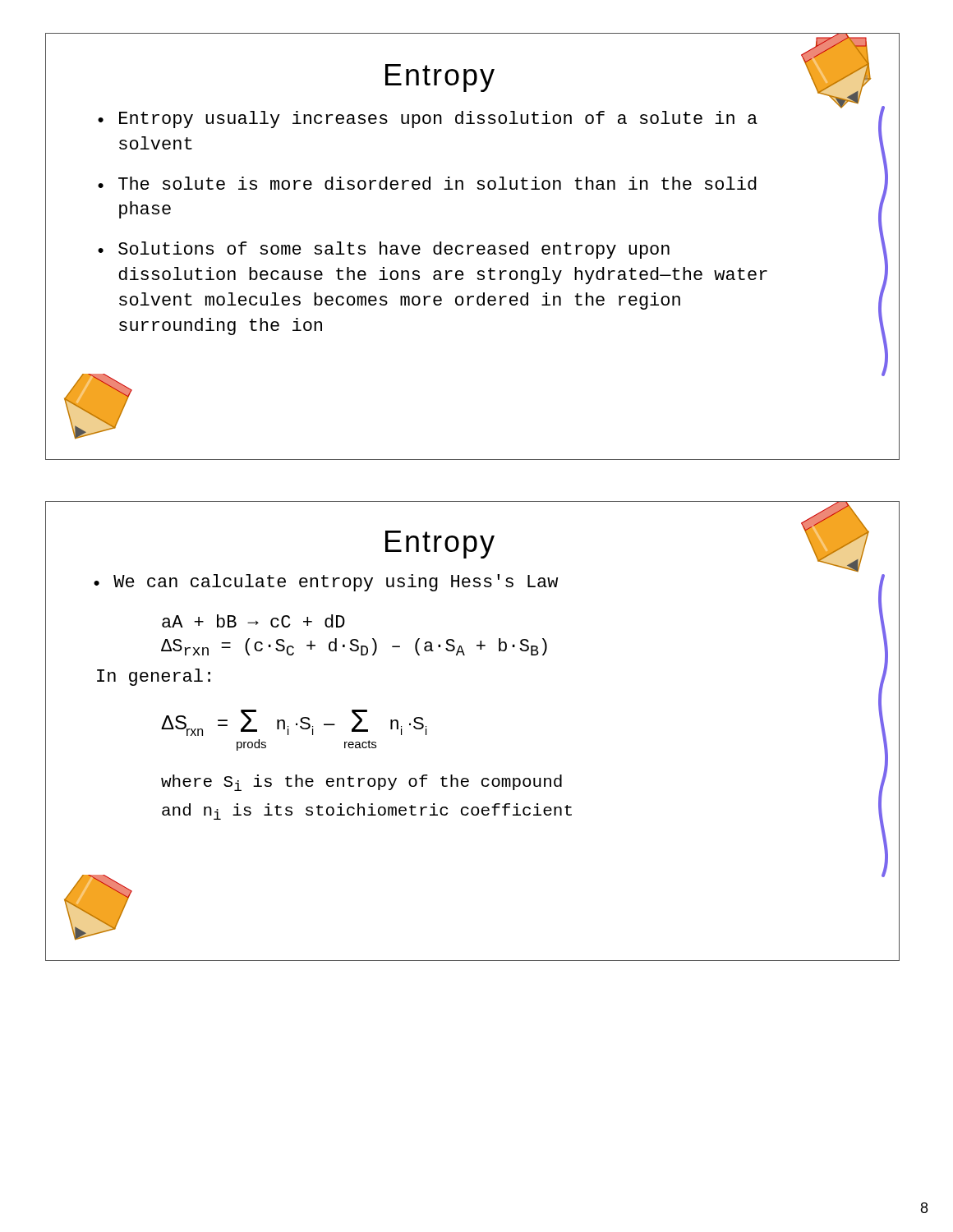This screenshot has width=953, height=1232.
Task: Find the block on this page that starts "Solutions of some"
Action: pyautogui.click(x=451, y=289)
